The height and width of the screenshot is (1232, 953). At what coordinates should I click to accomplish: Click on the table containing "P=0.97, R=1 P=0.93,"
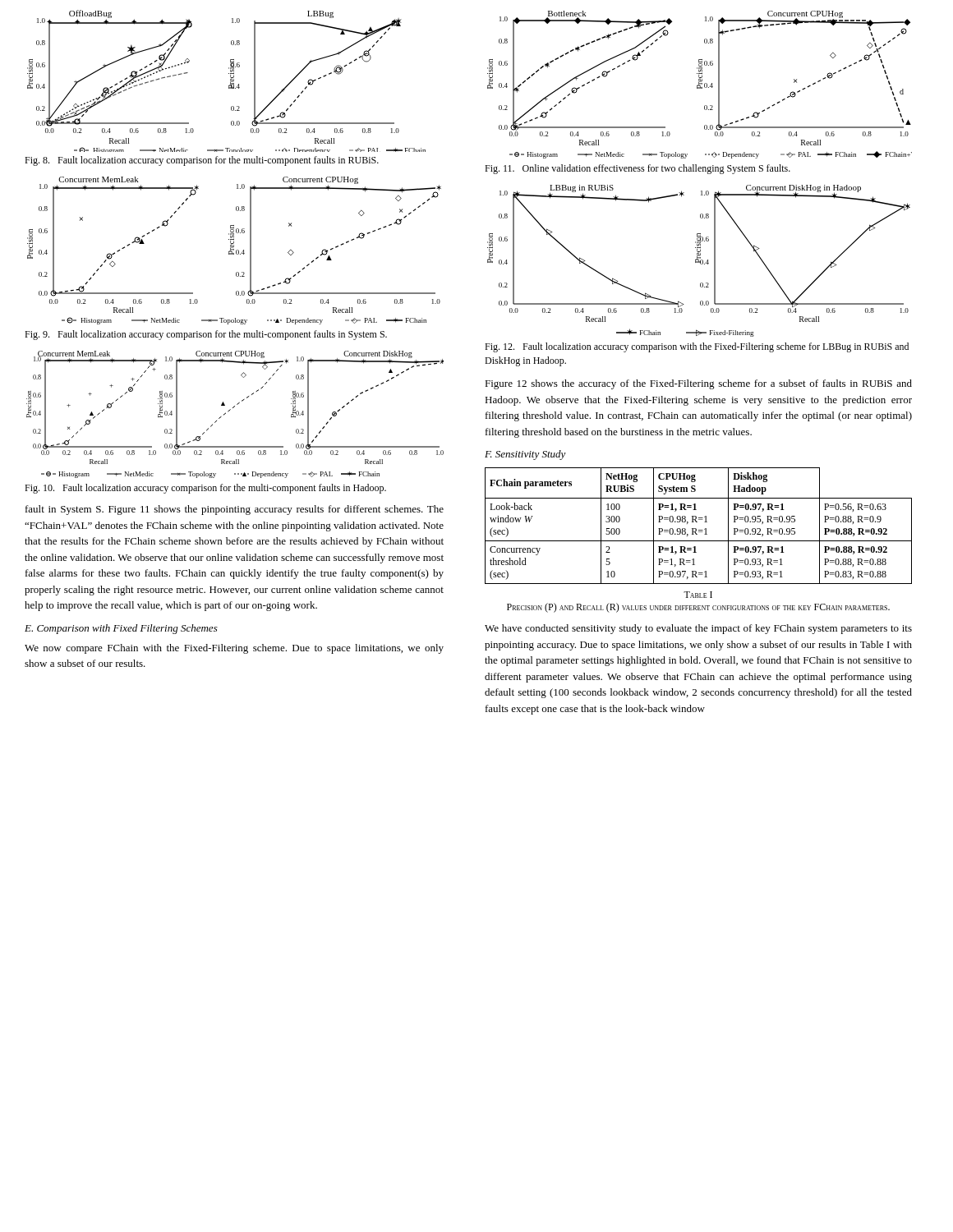click(698, 526)
